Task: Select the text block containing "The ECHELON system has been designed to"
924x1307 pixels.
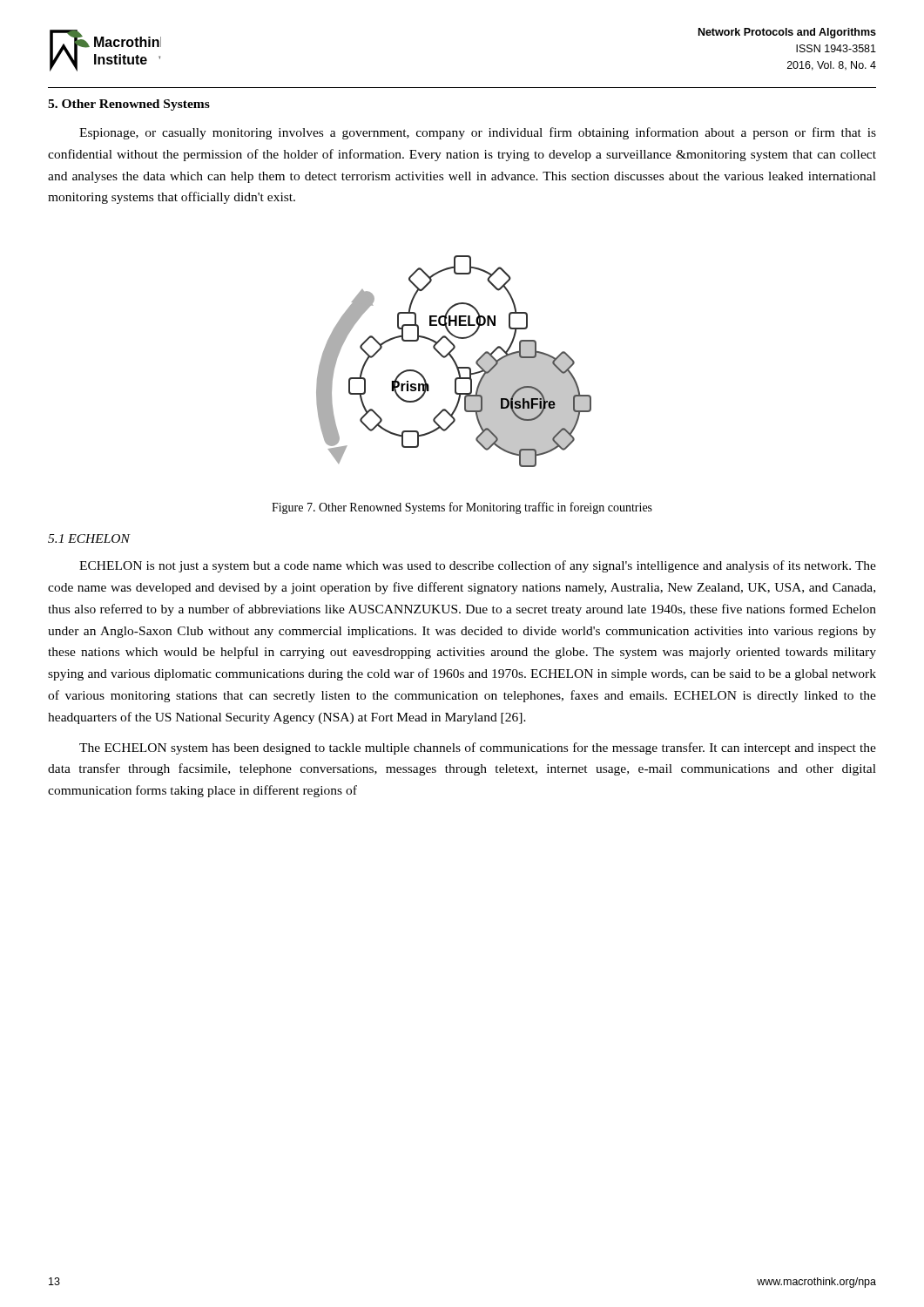Action: [x=462, y=768]
